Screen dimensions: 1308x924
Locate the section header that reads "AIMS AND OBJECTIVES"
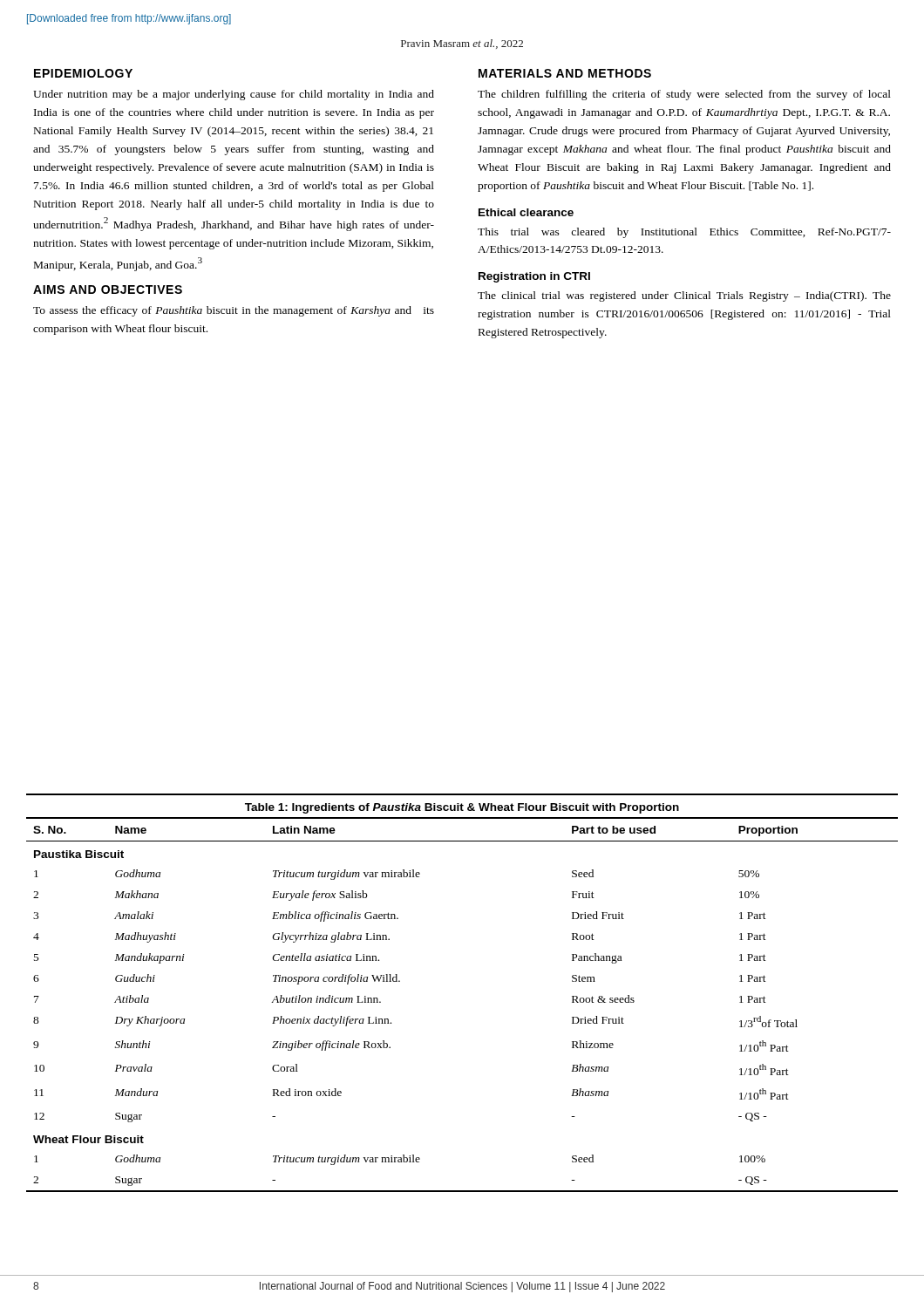[x=108, y=290]
